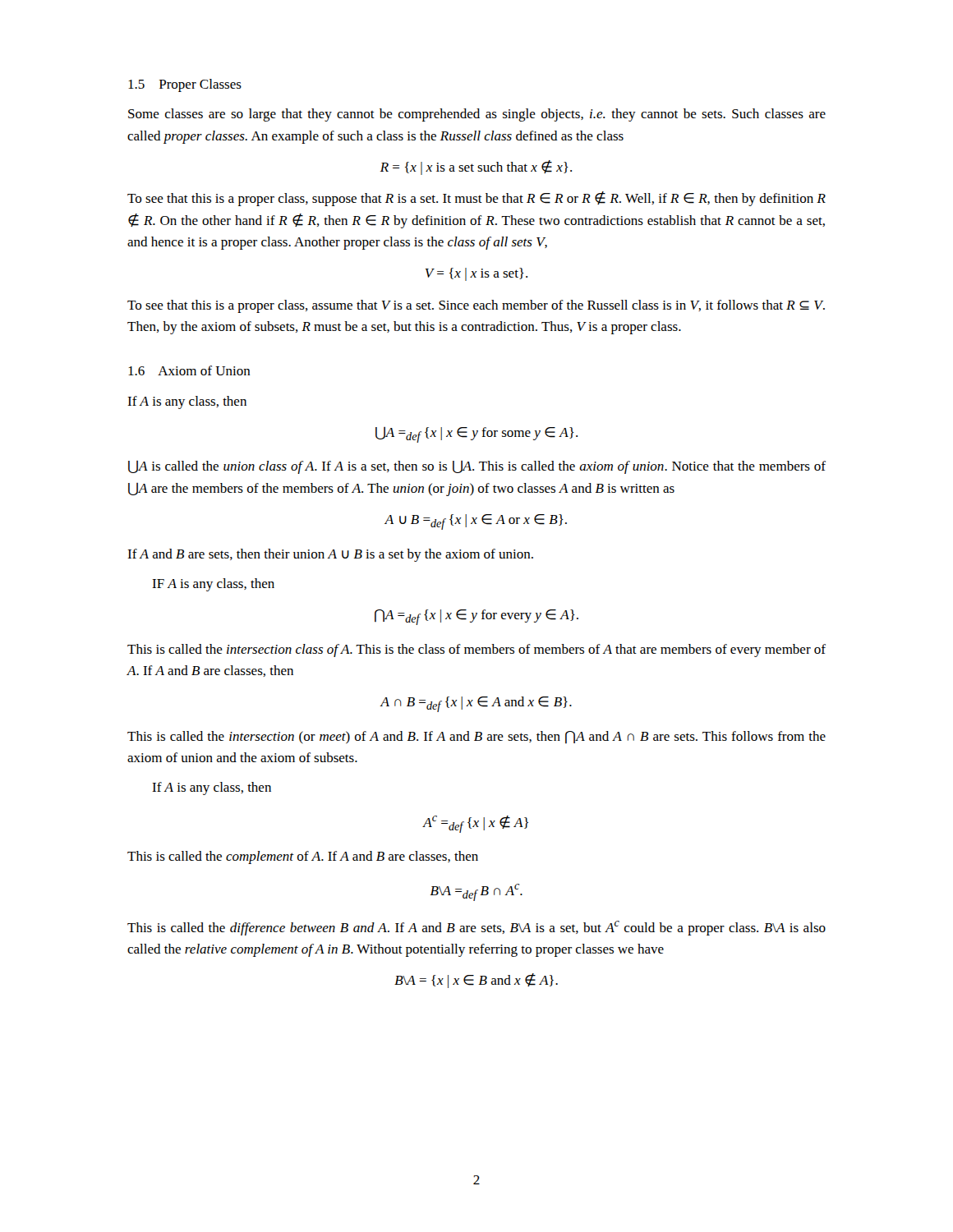This screenshot has height=1232, width=953.
Task: Find the formula on this page that starts "V = {x"
Action: point(476,273)
